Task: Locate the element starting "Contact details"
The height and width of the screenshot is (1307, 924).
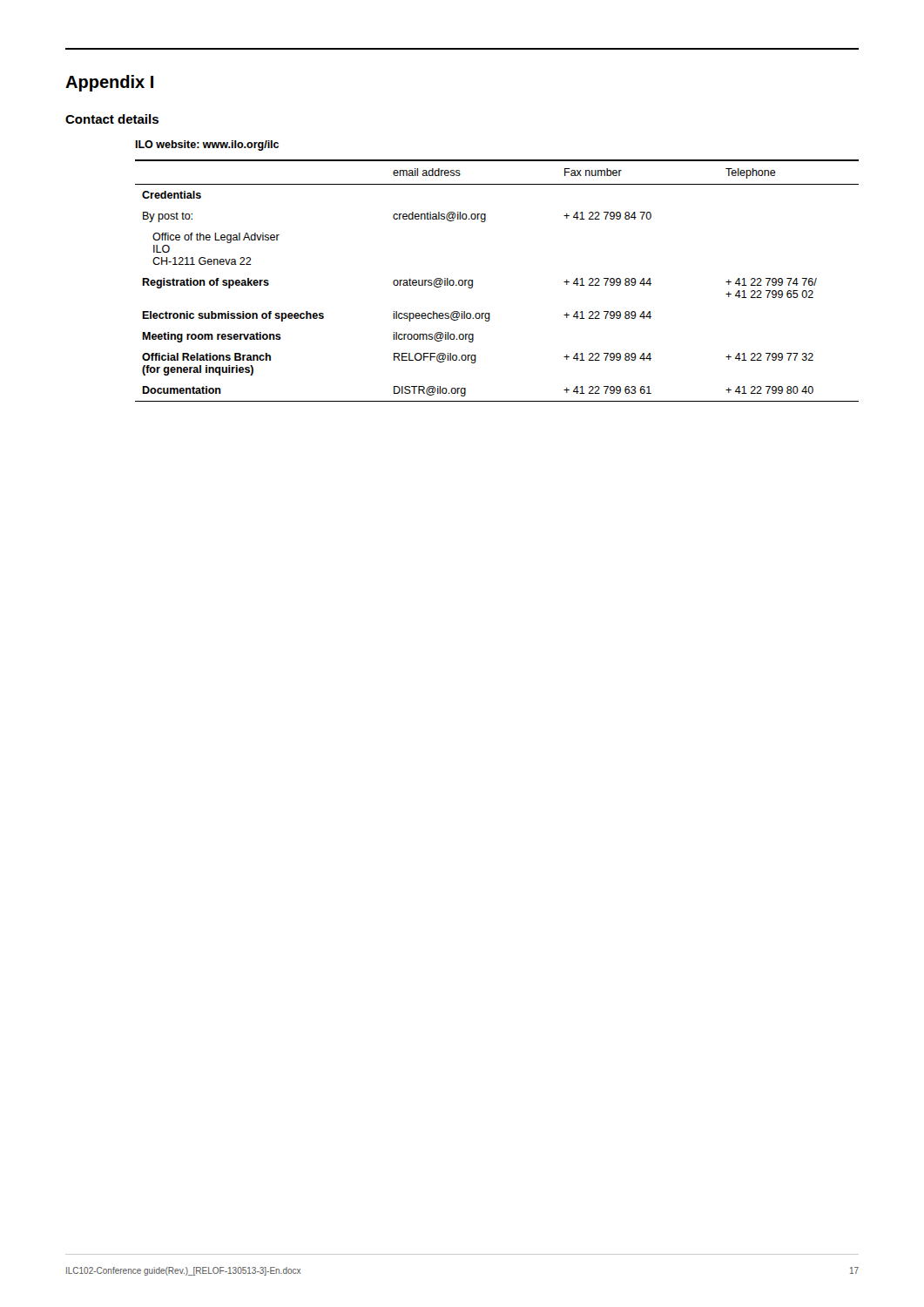Action: coord(112,119)
